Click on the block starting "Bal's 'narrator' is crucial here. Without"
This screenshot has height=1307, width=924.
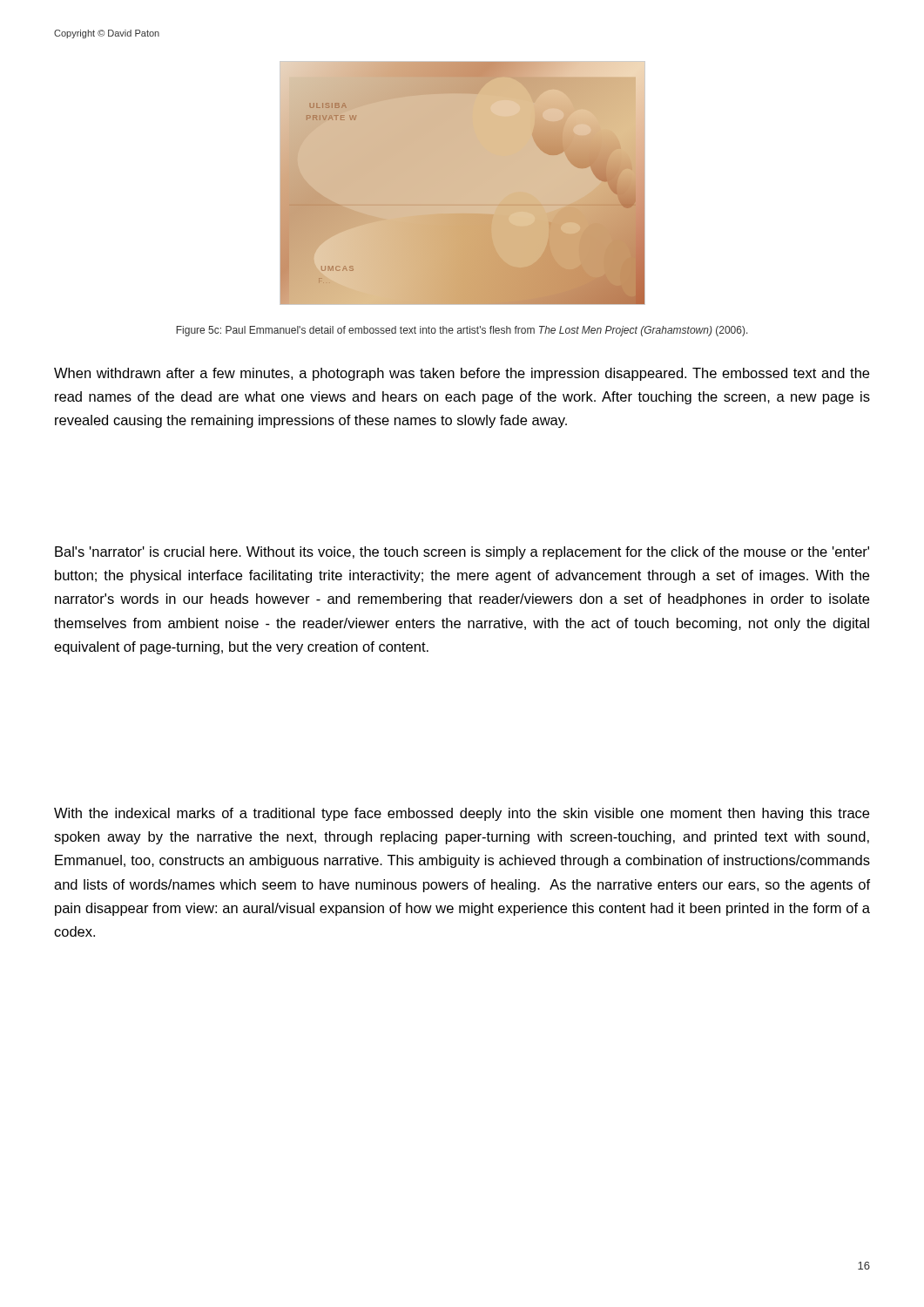462,599
